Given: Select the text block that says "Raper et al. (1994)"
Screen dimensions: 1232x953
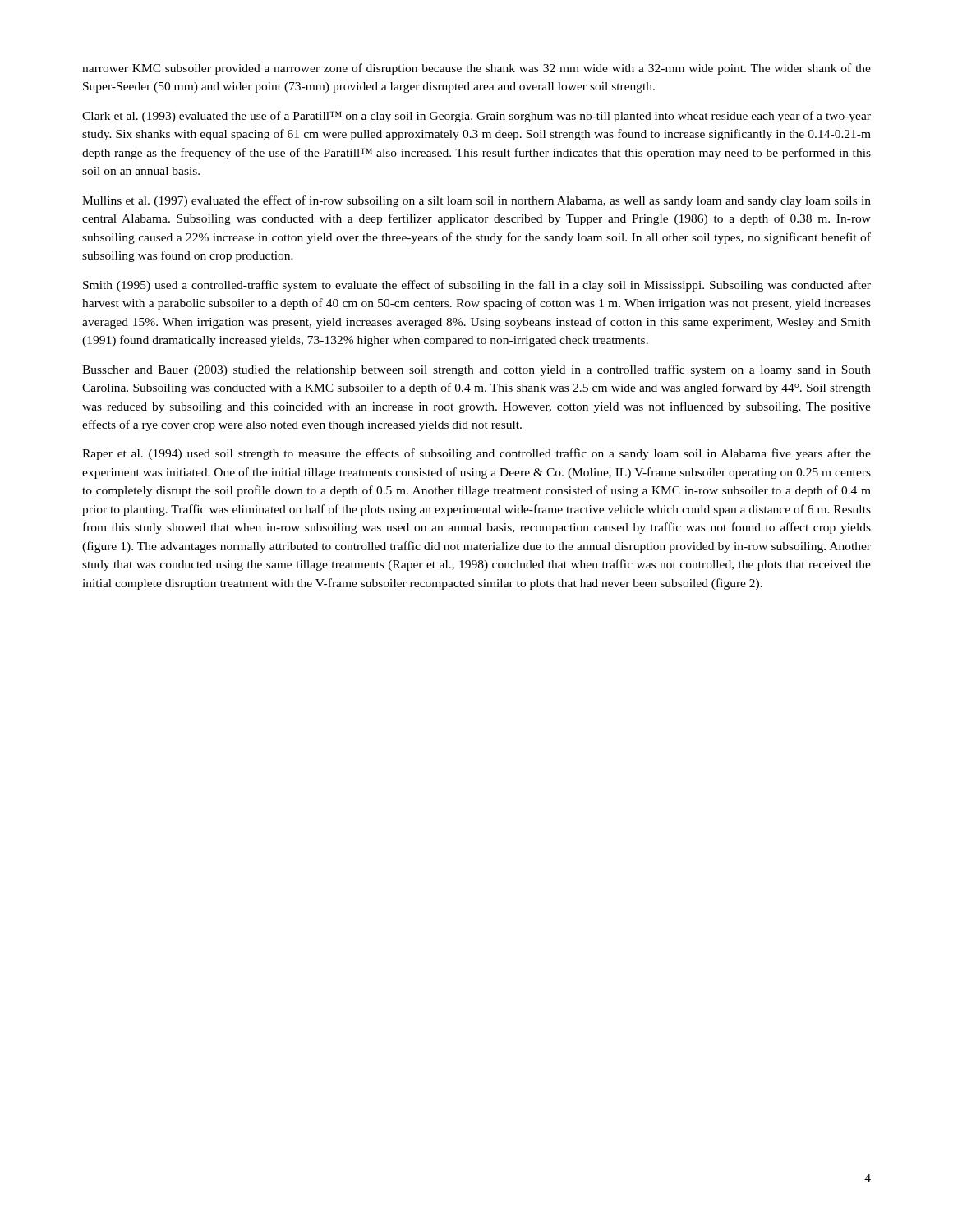Looking at the screenshot, I should point(476,518).
